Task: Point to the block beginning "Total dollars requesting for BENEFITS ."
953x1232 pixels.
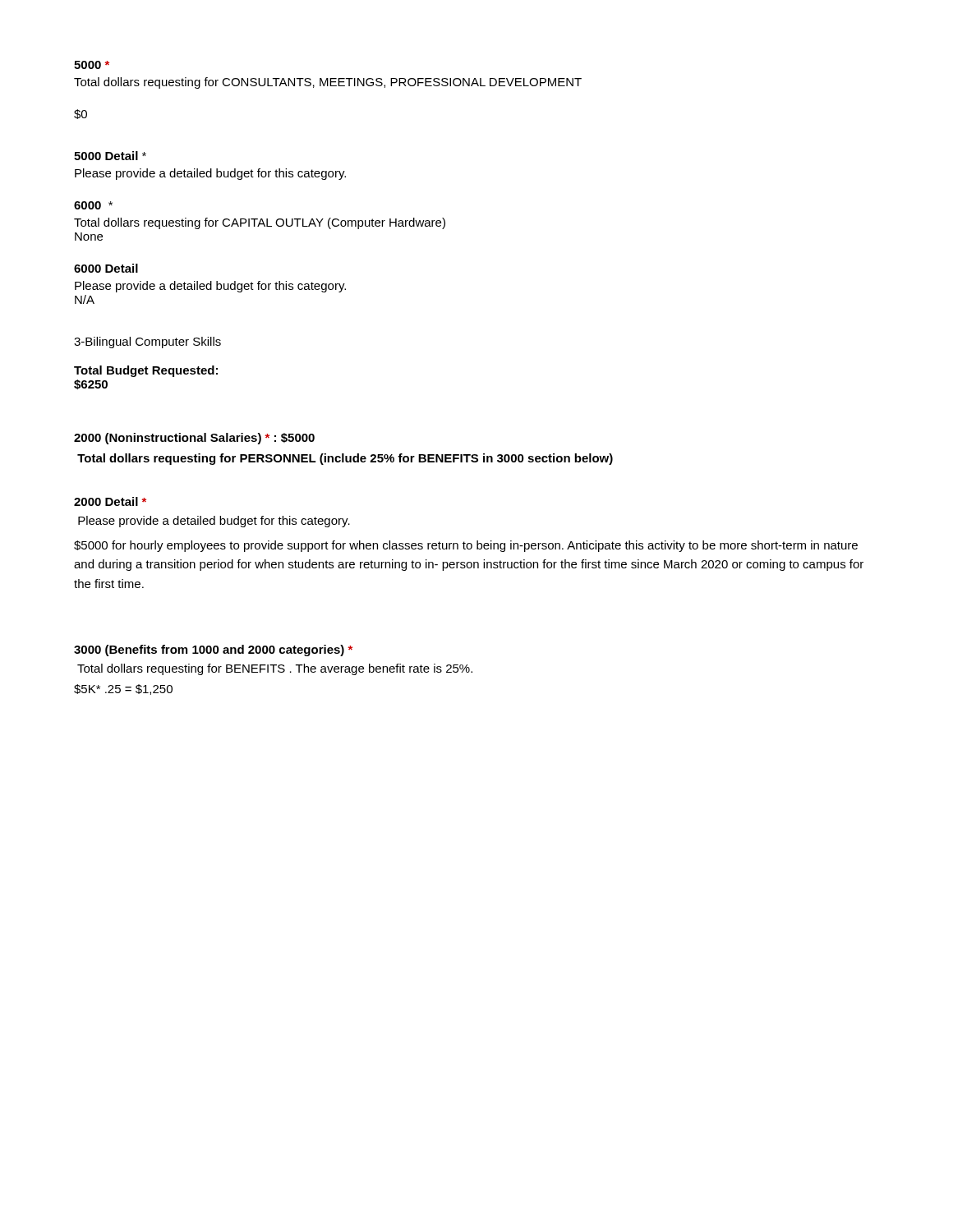Action: click(x=274, y=668)
